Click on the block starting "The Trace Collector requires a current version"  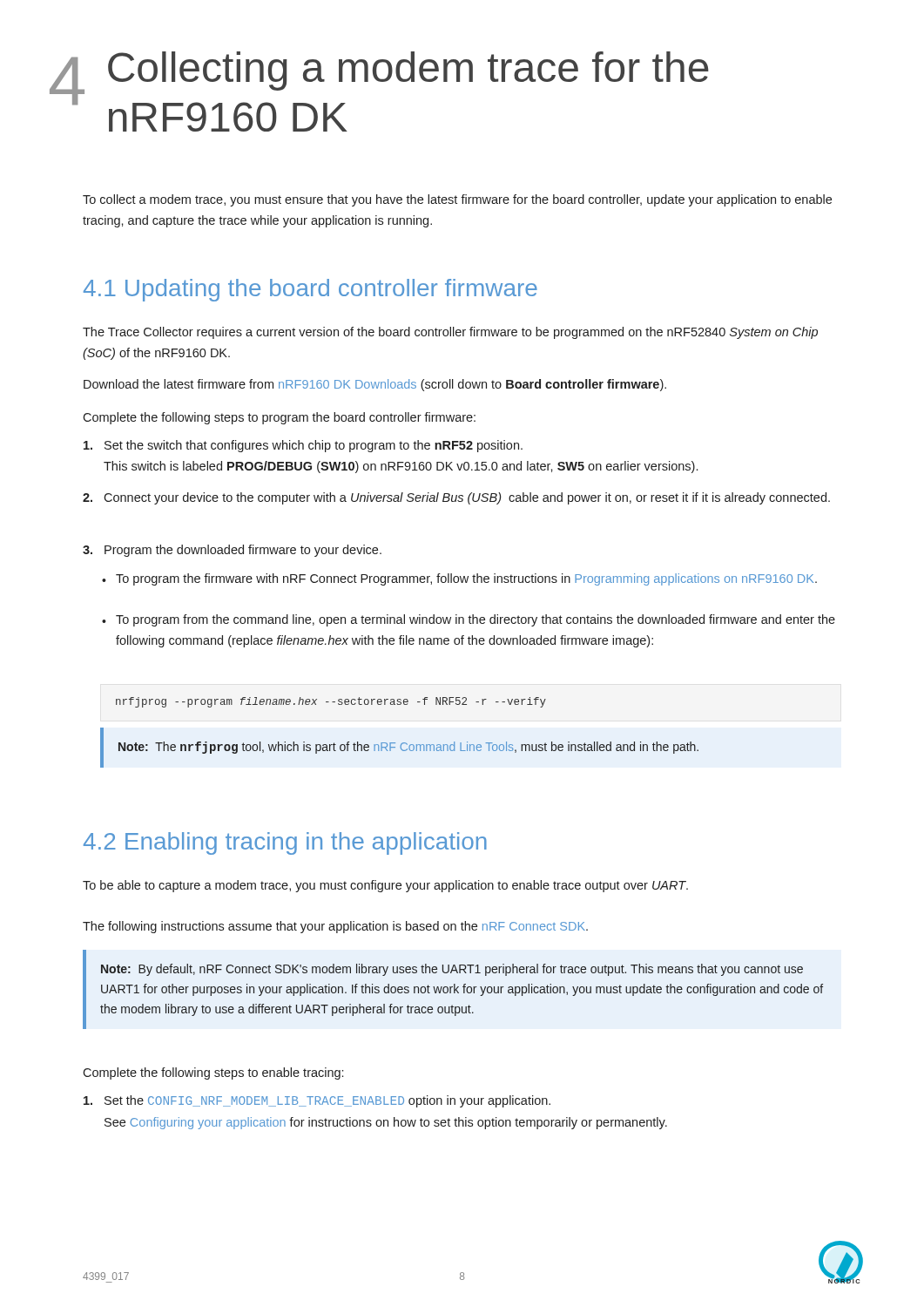(450, 342)
